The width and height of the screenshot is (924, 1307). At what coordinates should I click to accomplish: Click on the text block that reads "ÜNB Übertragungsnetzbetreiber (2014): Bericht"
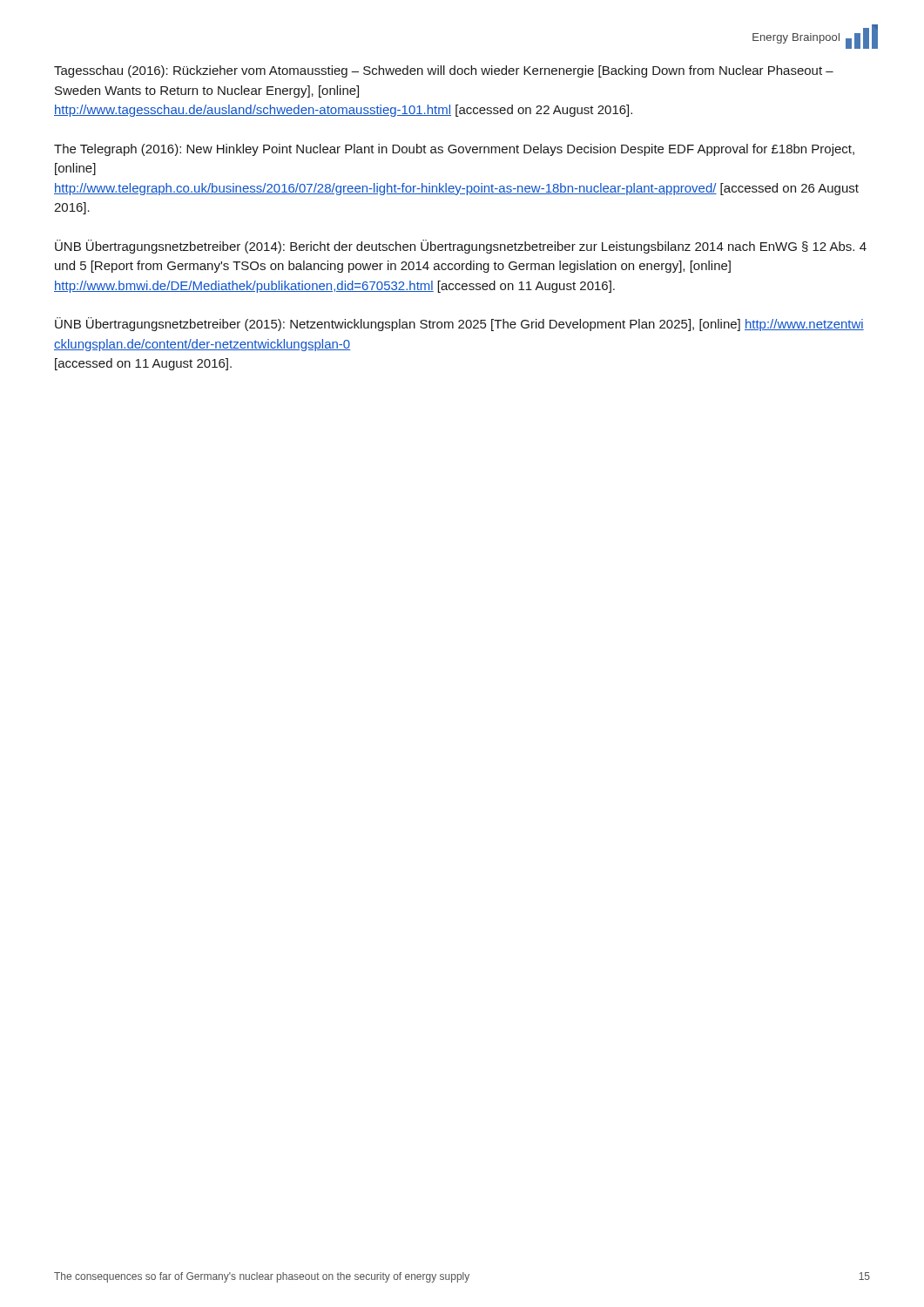(460, 265)
